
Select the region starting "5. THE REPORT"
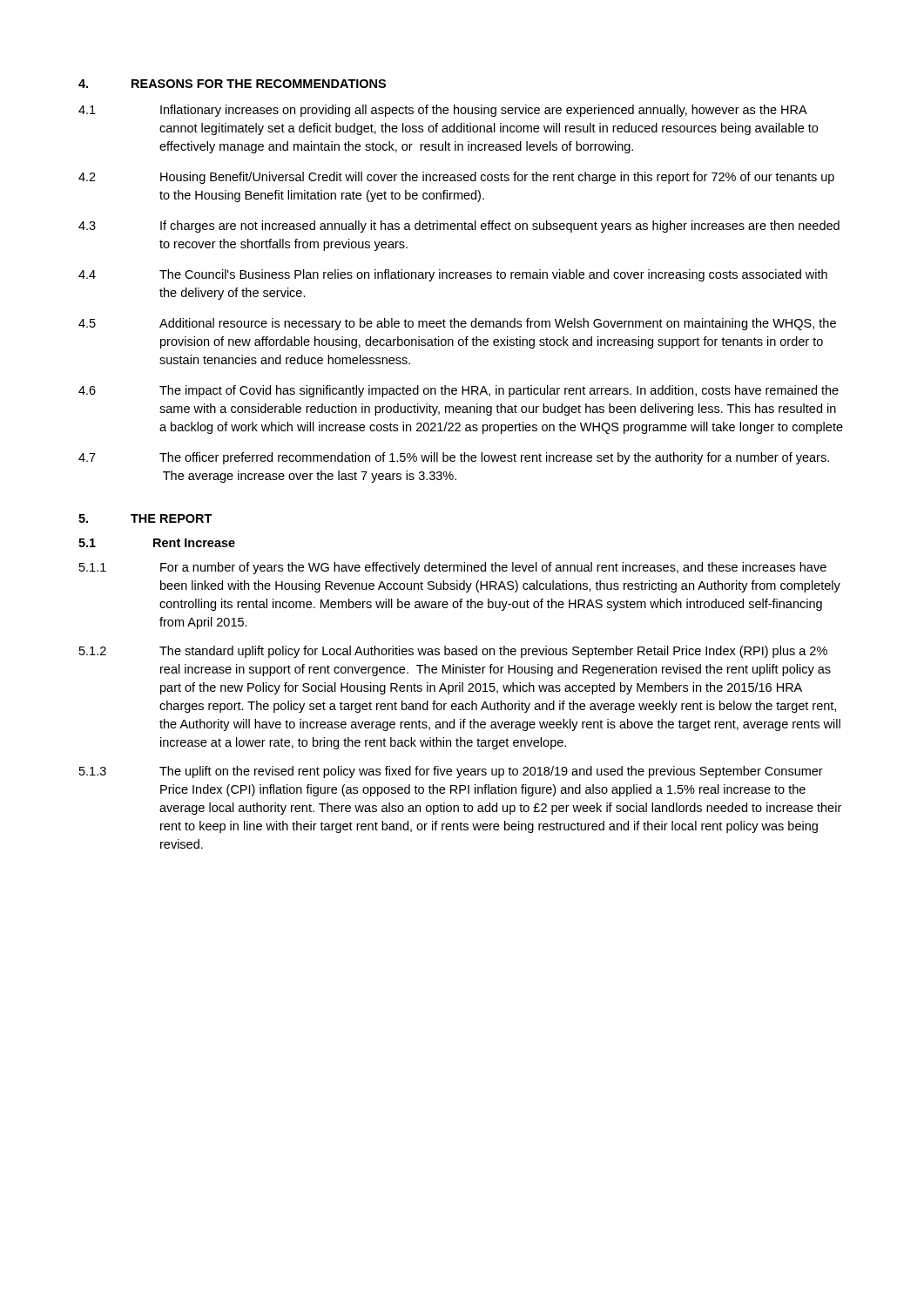pos(145,519)
